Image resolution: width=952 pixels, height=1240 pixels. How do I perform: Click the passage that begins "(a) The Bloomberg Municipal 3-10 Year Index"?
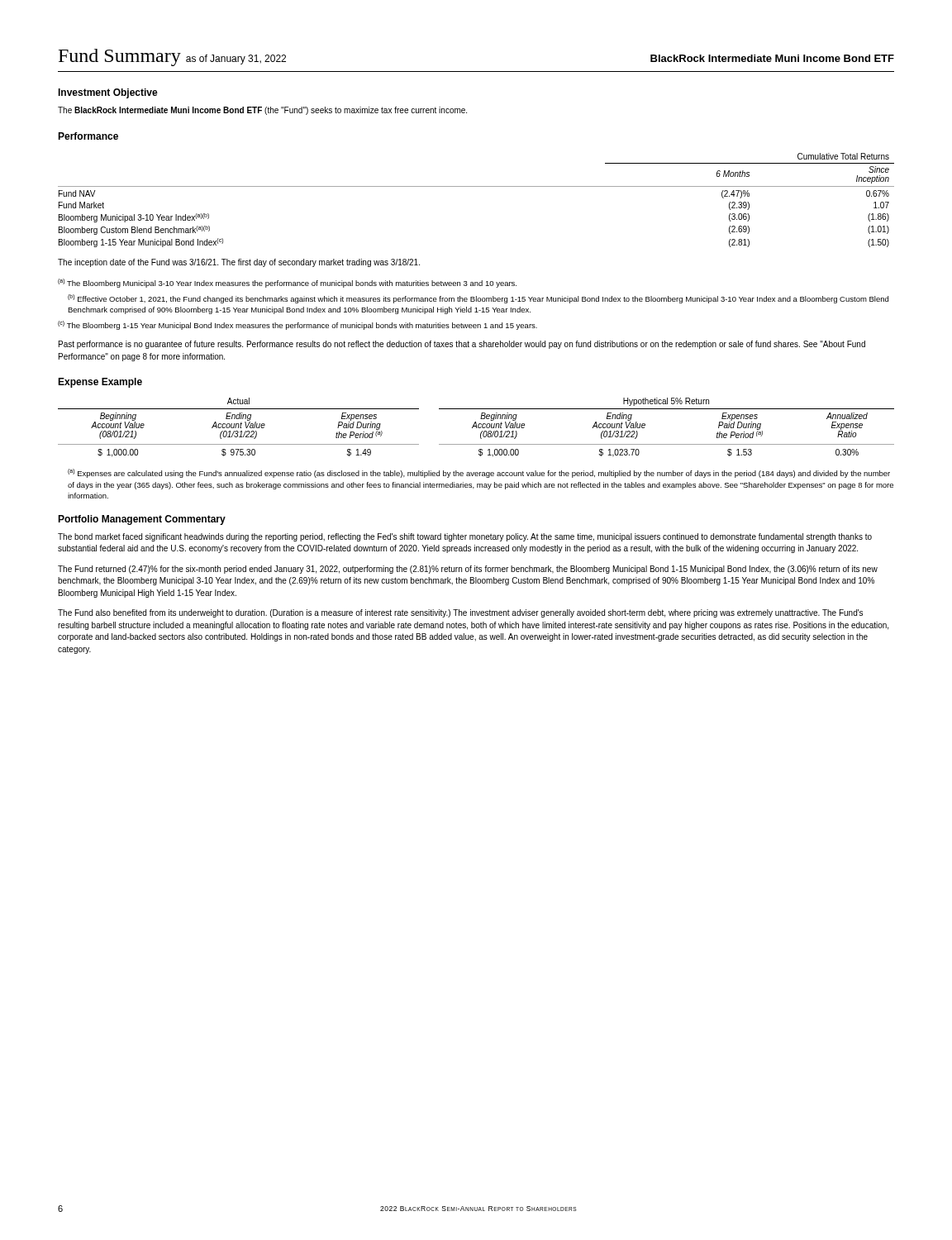point(288,283)
